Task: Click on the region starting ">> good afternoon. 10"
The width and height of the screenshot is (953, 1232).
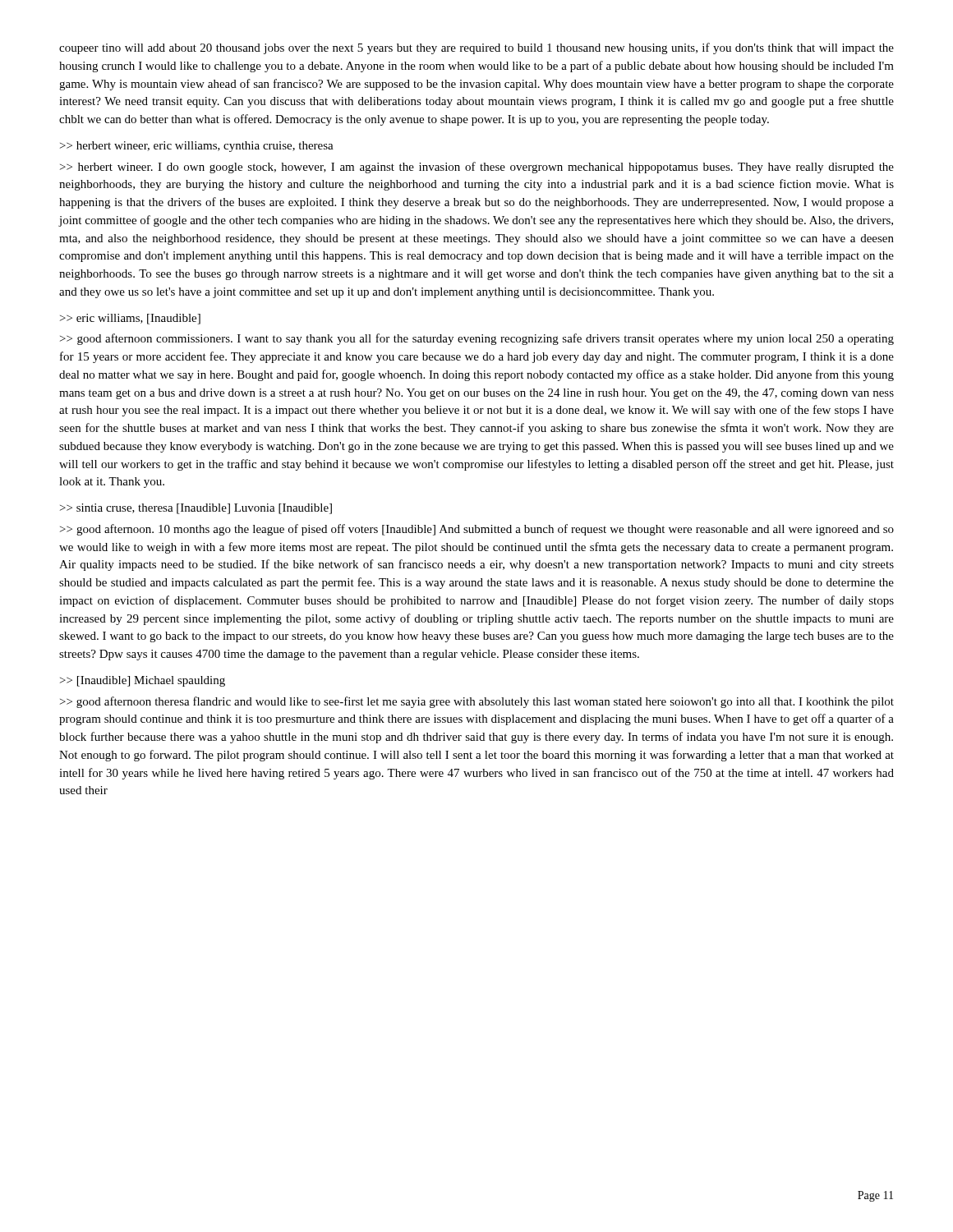Action: point(476,591)
